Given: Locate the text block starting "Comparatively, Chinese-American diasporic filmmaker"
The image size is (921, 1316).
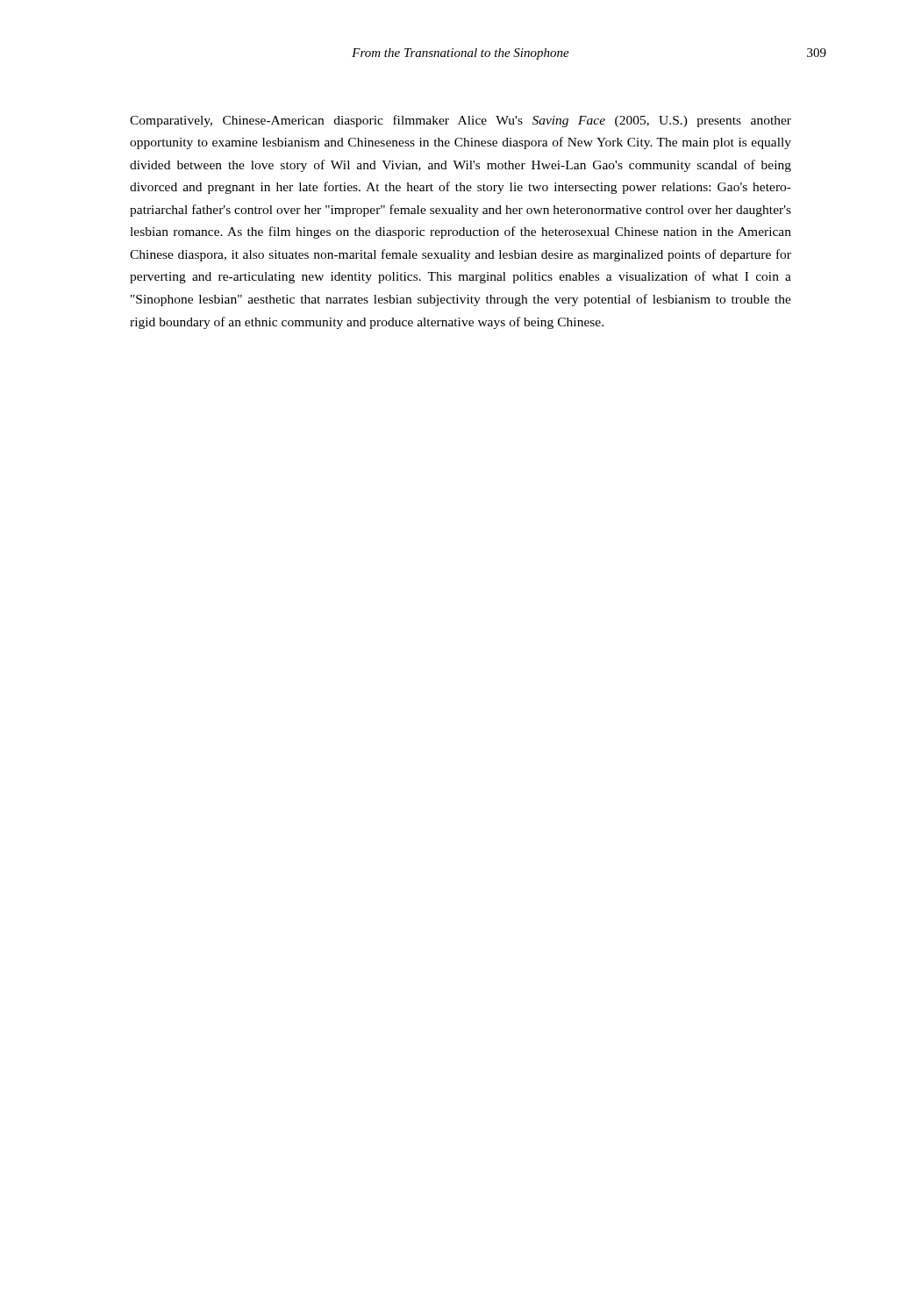Looking at the screenshot, I should pyautogui.click(x=460, y=220).
